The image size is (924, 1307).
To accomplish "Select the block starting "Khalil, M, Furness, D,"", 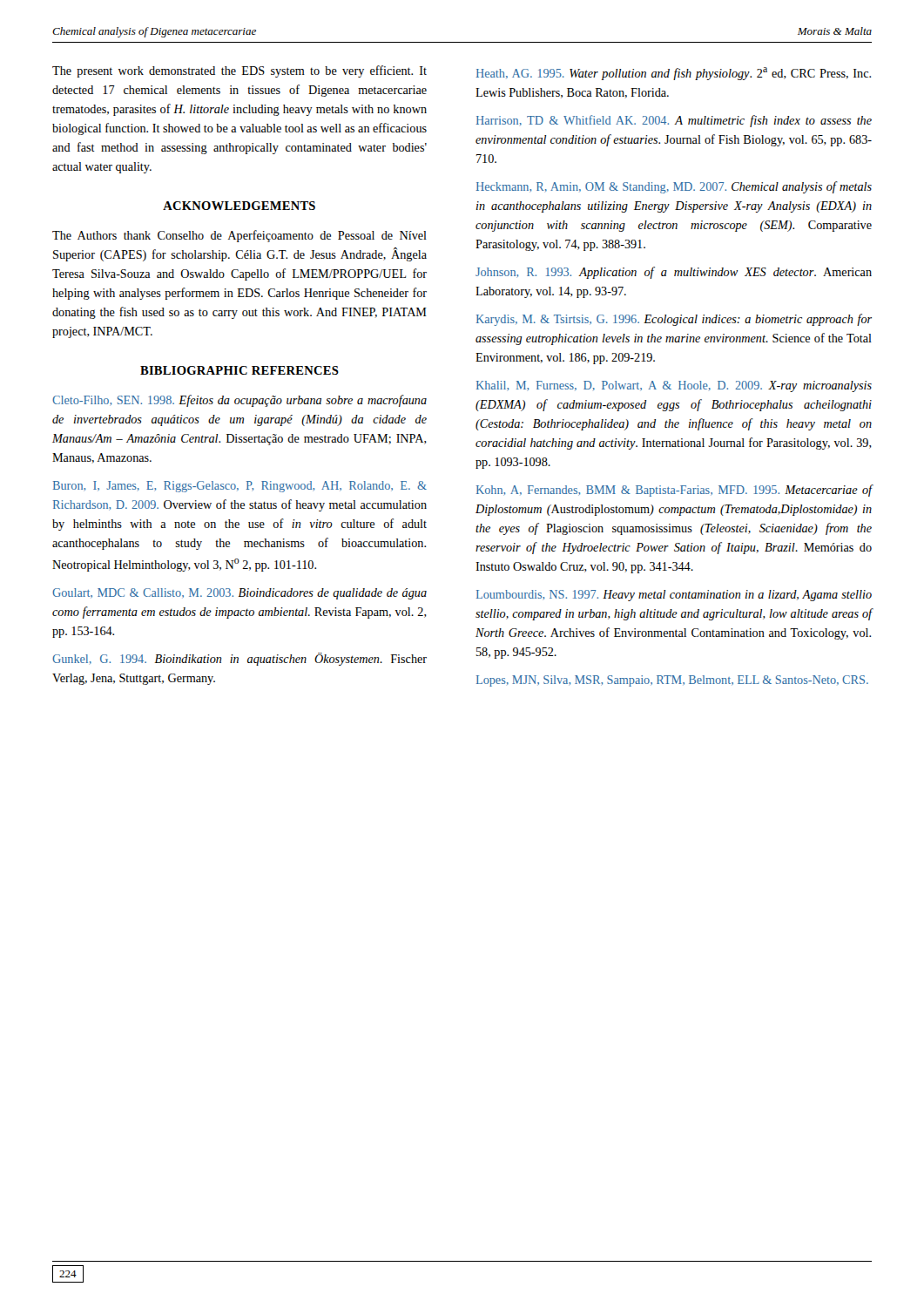I will tap(674, 423).
